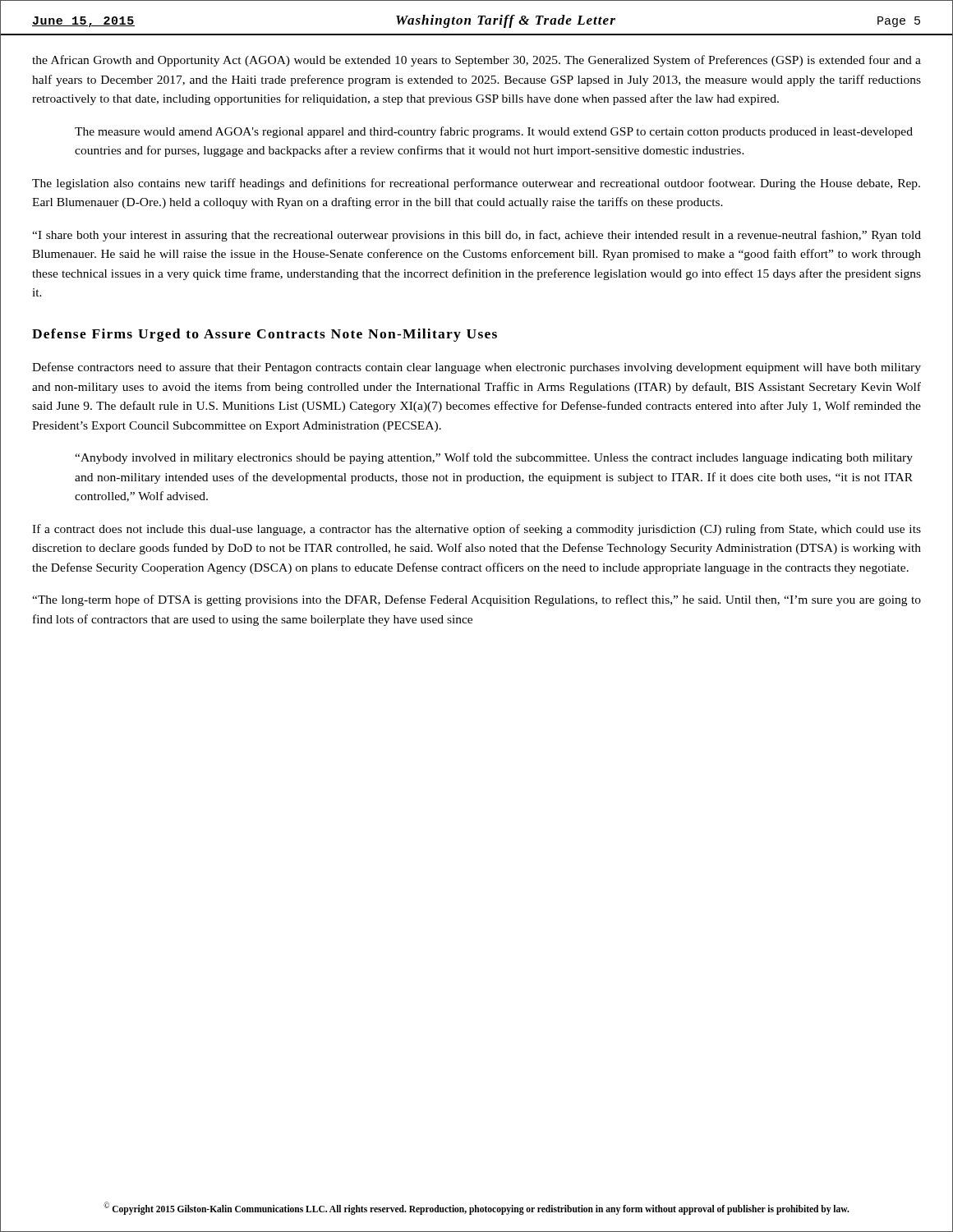Point to the block beginning "The legislation also contains new tariff headings"

pos(476,192)
